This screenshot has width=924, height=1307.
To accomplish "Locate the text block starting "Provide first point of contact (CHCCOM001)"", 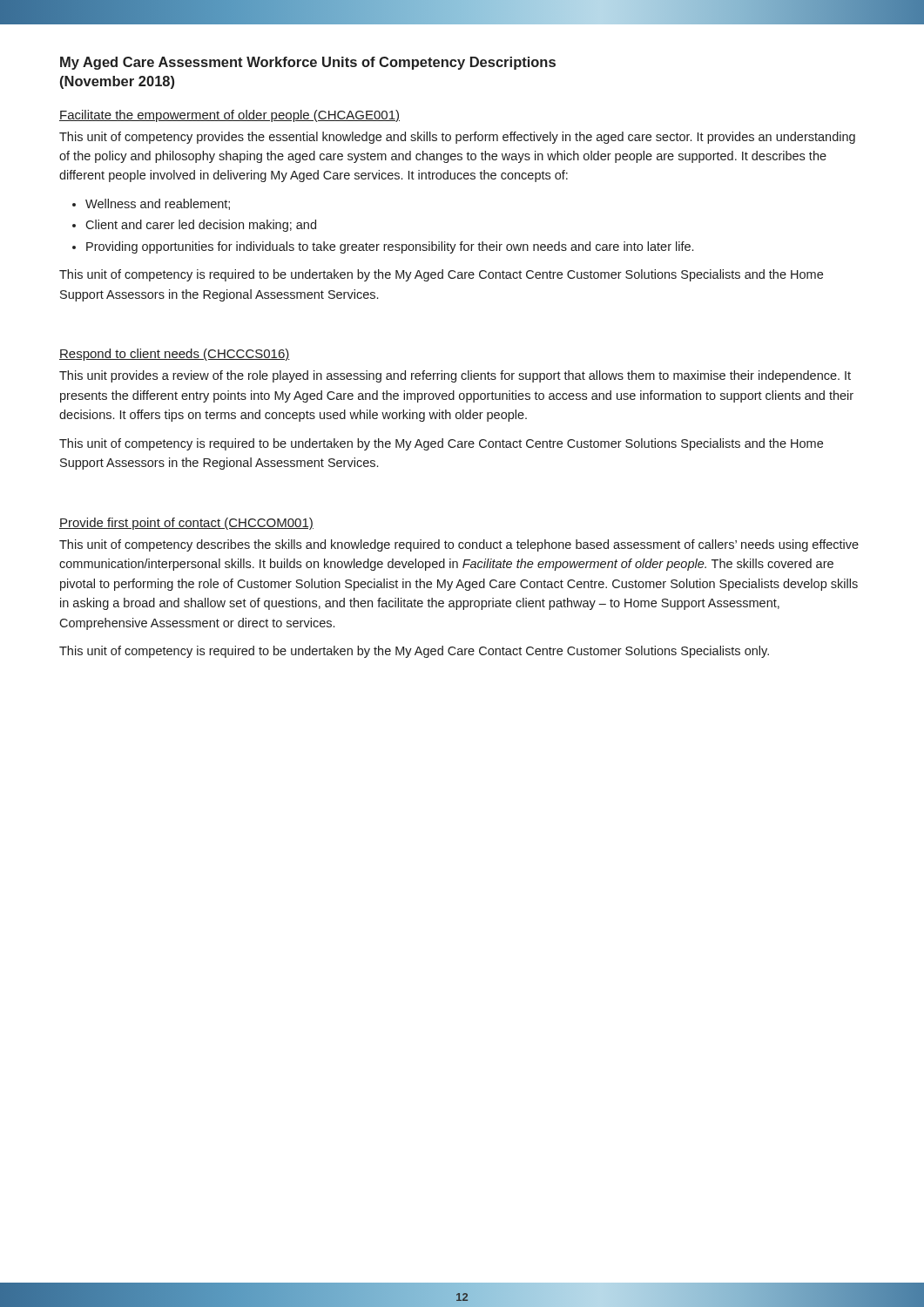I will (186, 522).
